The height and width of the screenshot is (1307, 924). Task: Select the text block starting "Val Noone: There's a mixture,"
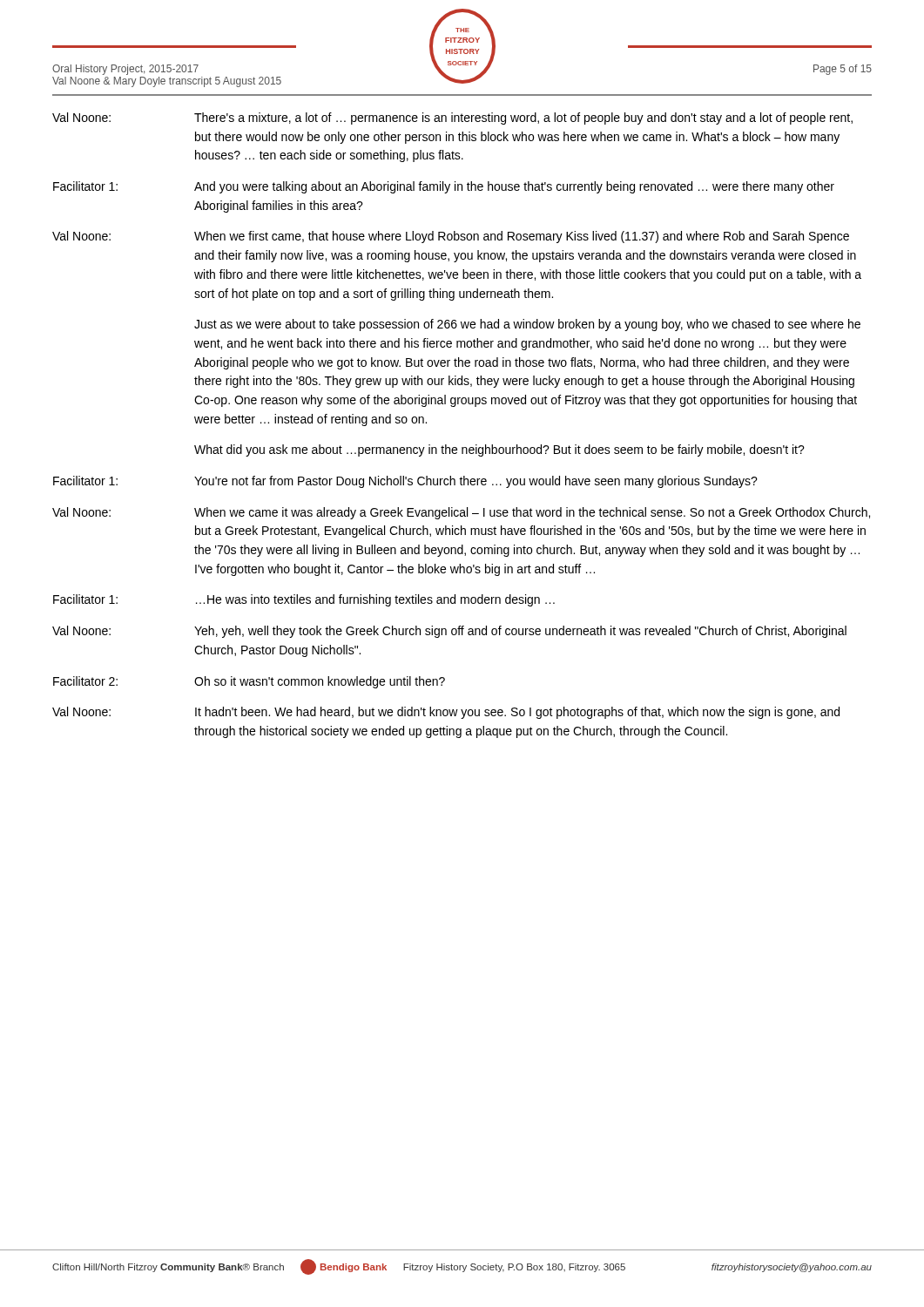pyautogui.click(x=462, y=137)
